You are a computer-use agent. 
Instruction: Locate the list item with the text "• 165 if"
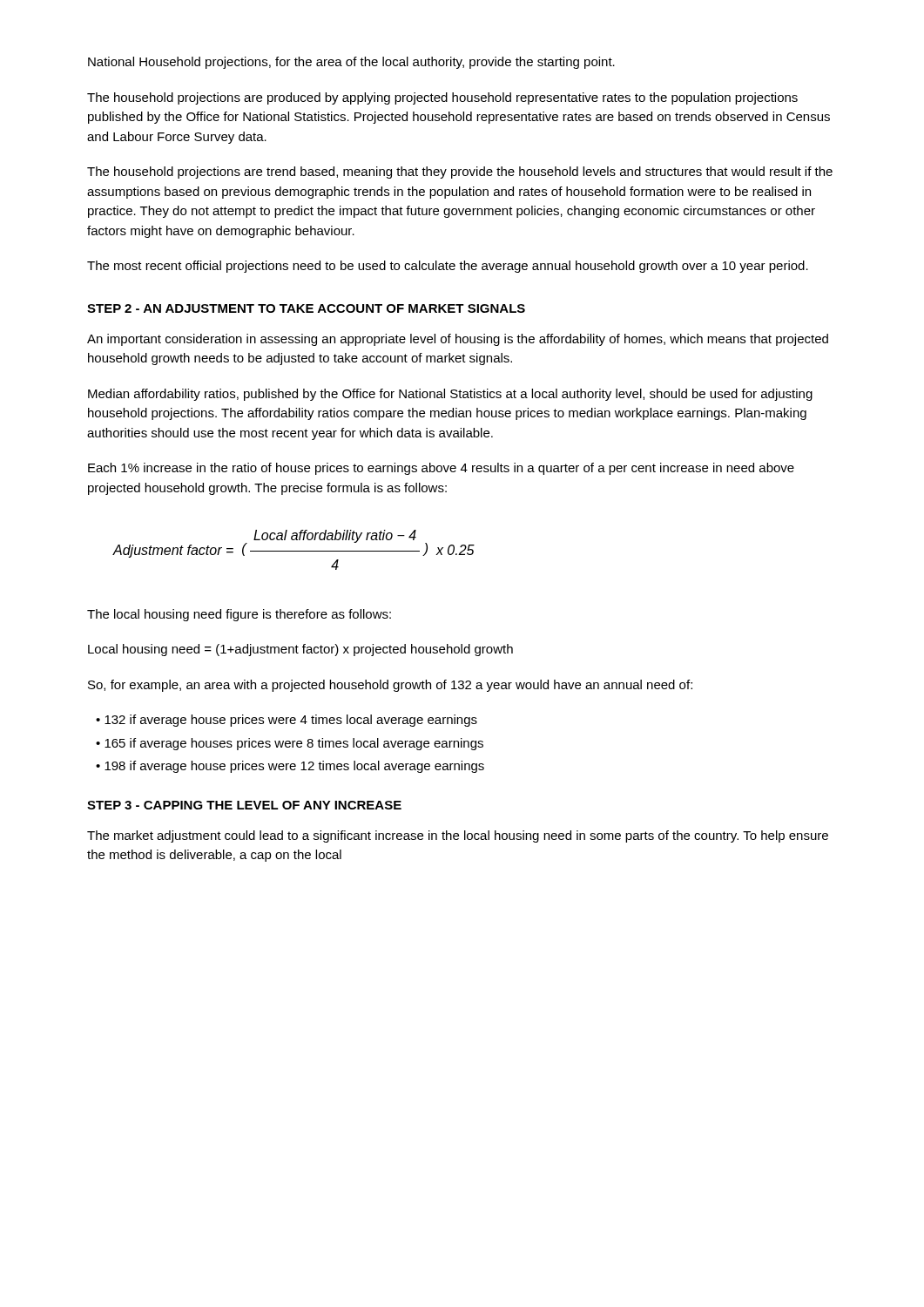[x=290, y=742]
